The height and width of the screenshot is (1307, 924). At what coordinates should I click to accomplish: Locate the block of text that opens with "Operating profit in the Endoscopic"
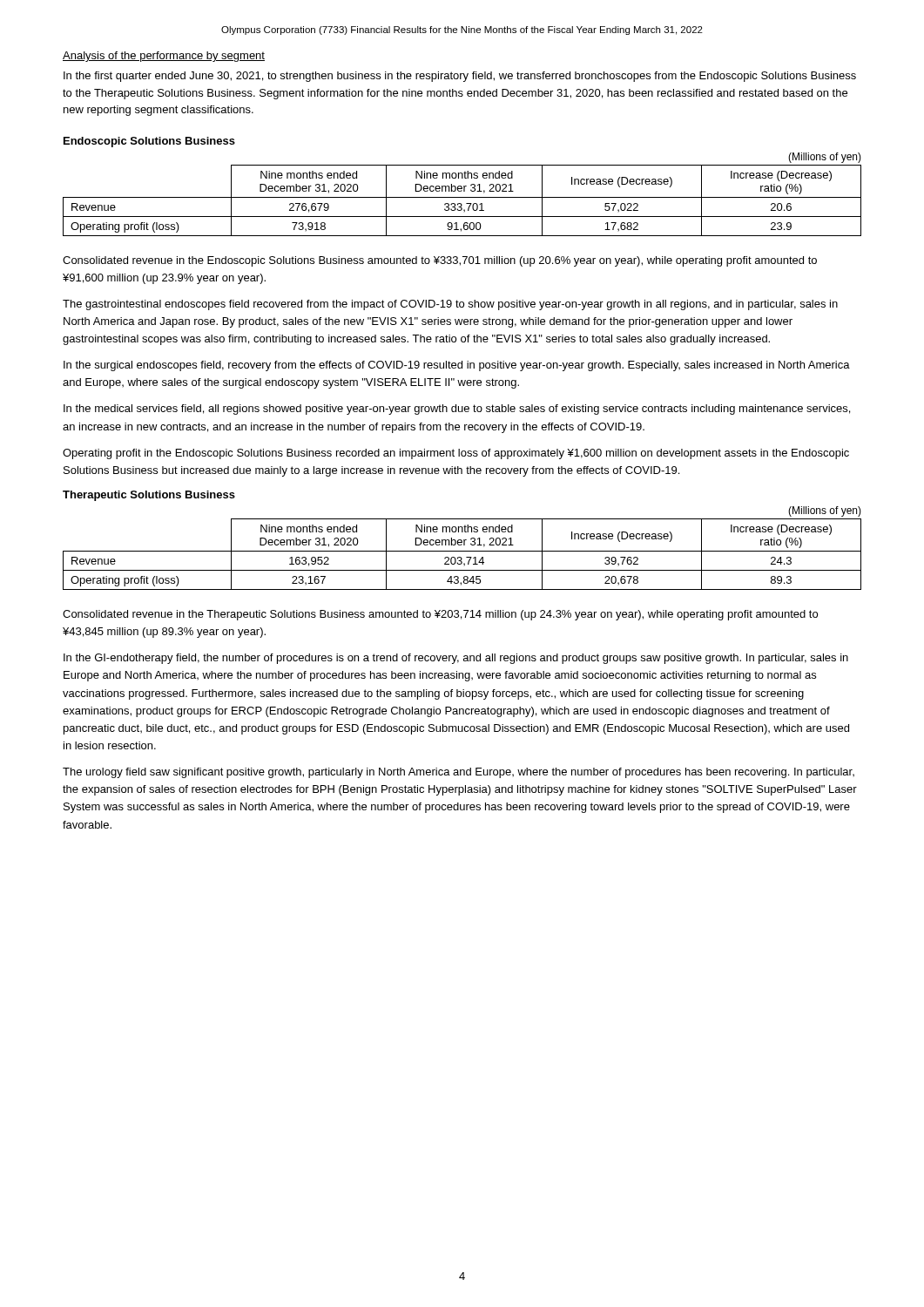coord(456,461)
